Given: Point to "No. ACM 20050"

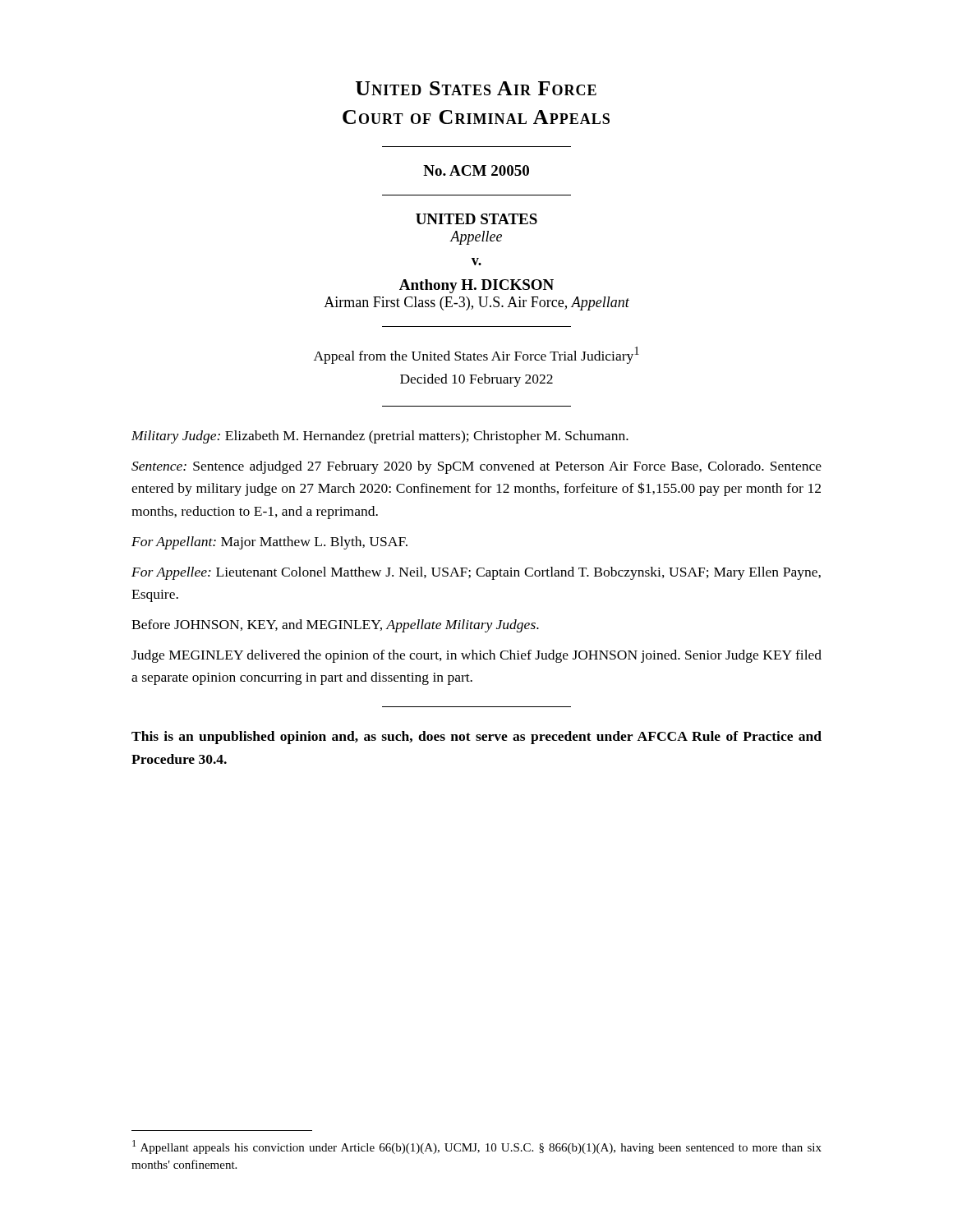Looking at the screenshot, I should [476, 171].
